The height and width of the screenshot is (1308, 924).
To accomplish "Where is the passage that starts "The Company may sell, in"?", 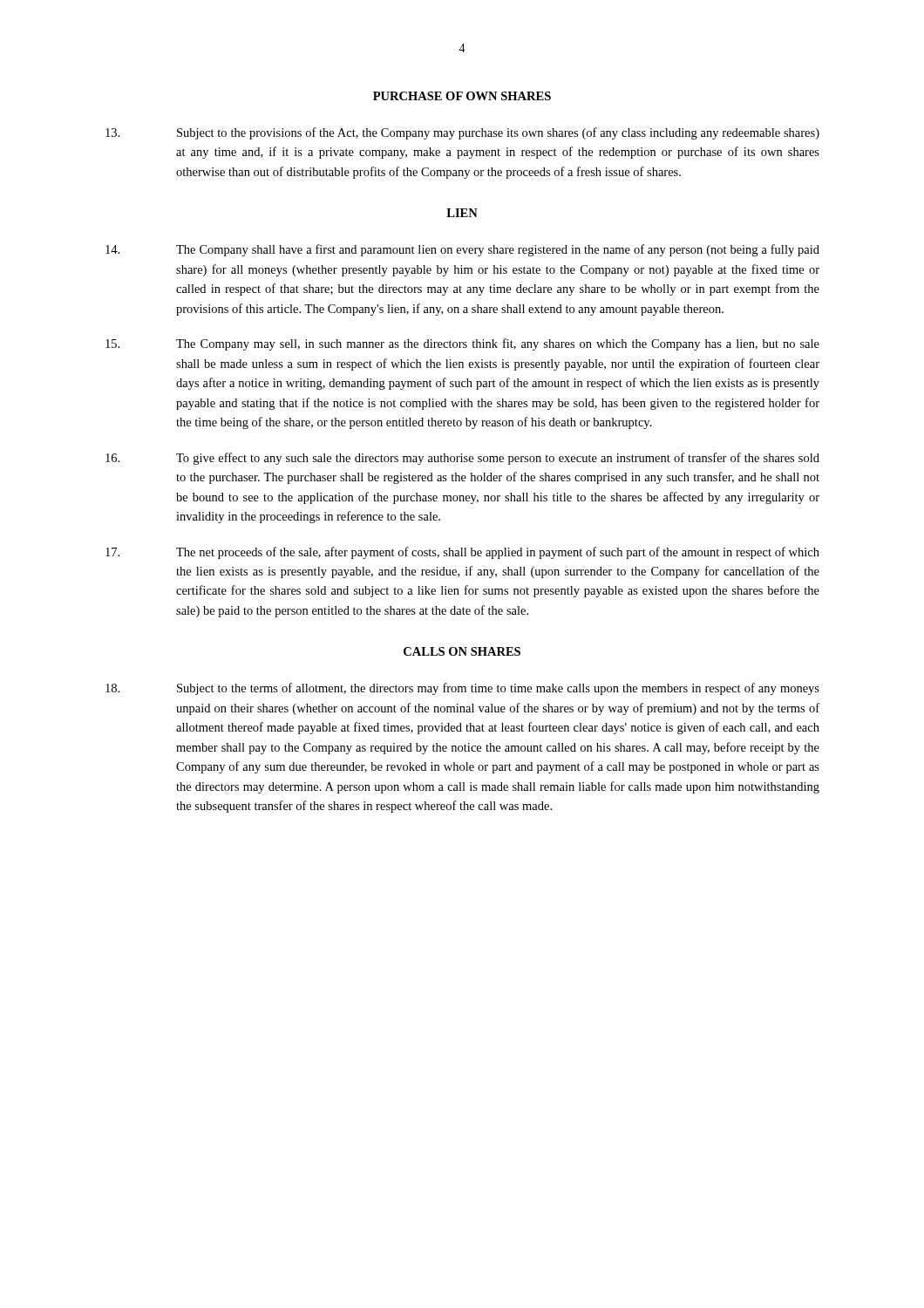I will (462, 383).
